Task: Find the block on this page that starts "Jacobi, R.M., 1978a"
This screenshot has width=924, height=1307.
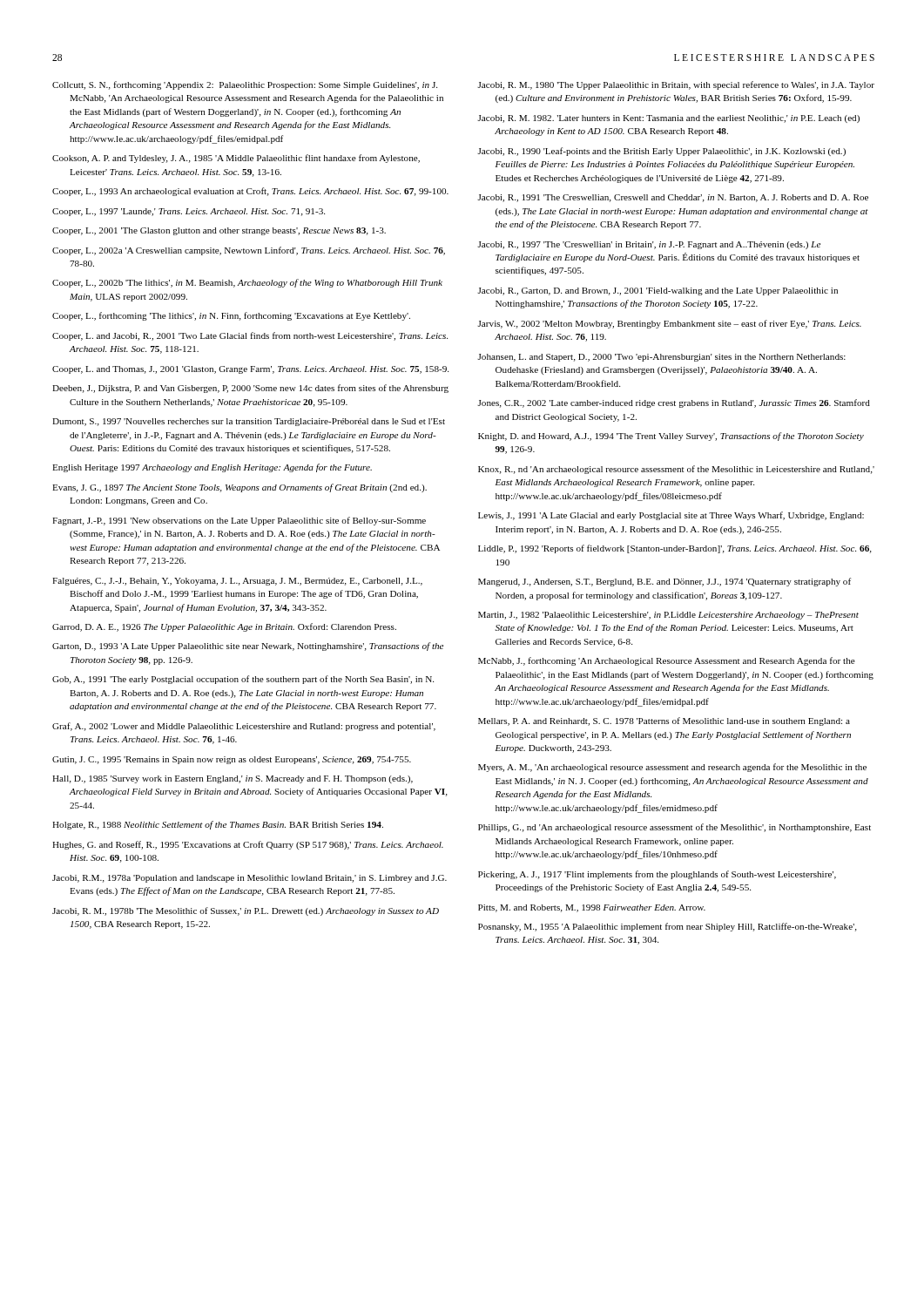Action: click(x=250, y=884)
